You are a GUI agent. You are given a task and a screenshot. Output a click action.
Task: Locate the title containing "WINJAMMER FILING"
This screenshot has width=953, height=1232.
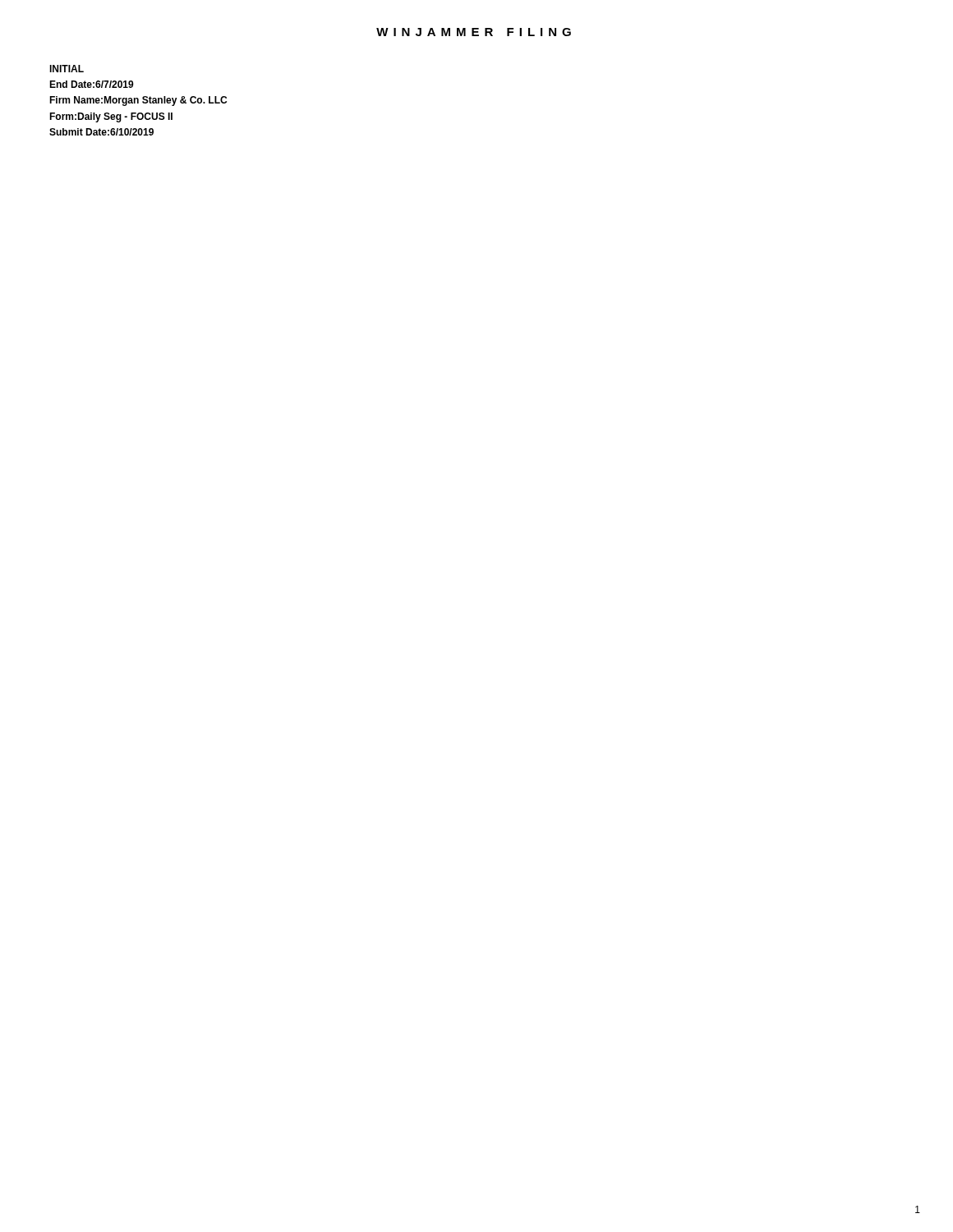476,32
